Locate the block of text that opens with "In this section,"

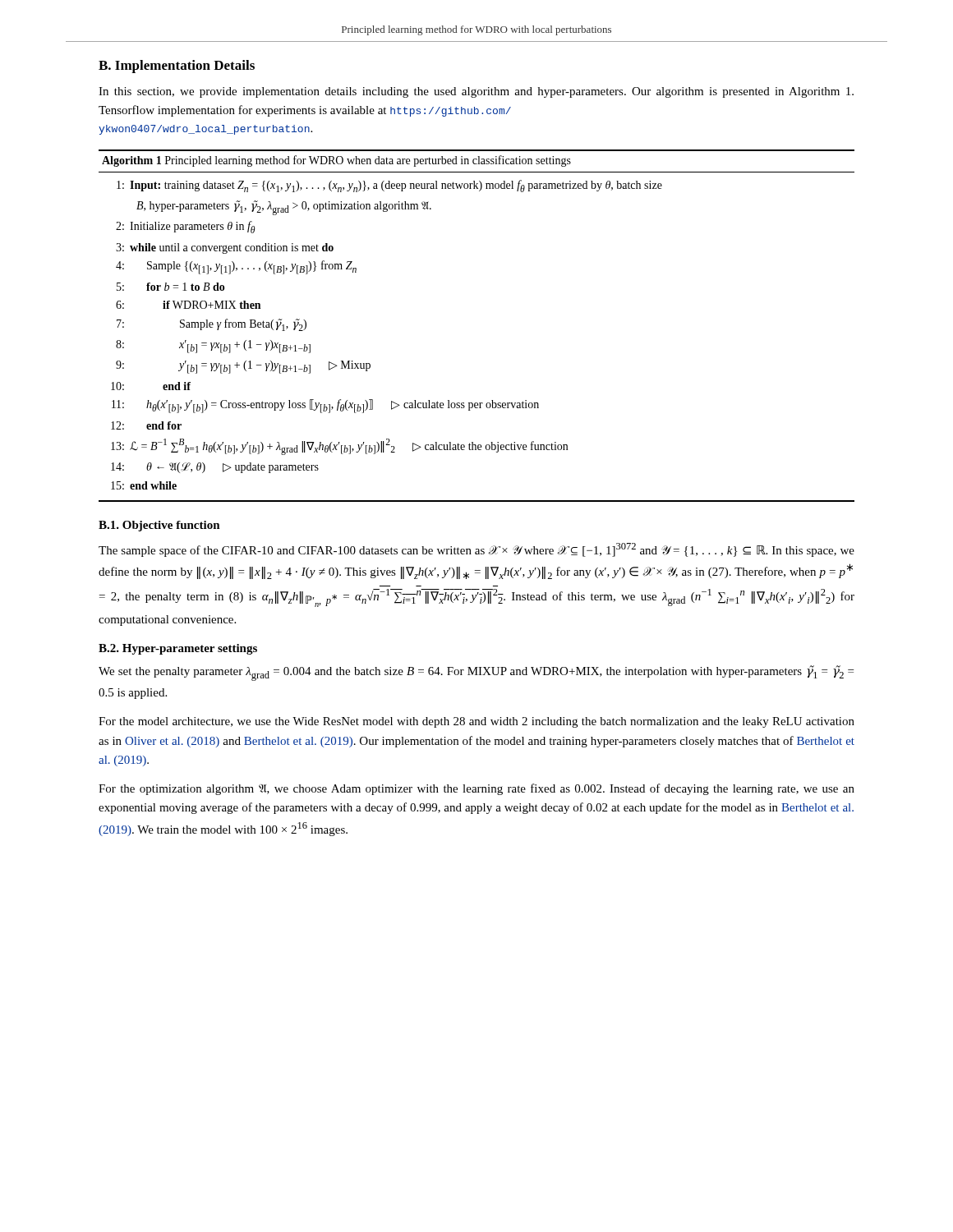476,110
